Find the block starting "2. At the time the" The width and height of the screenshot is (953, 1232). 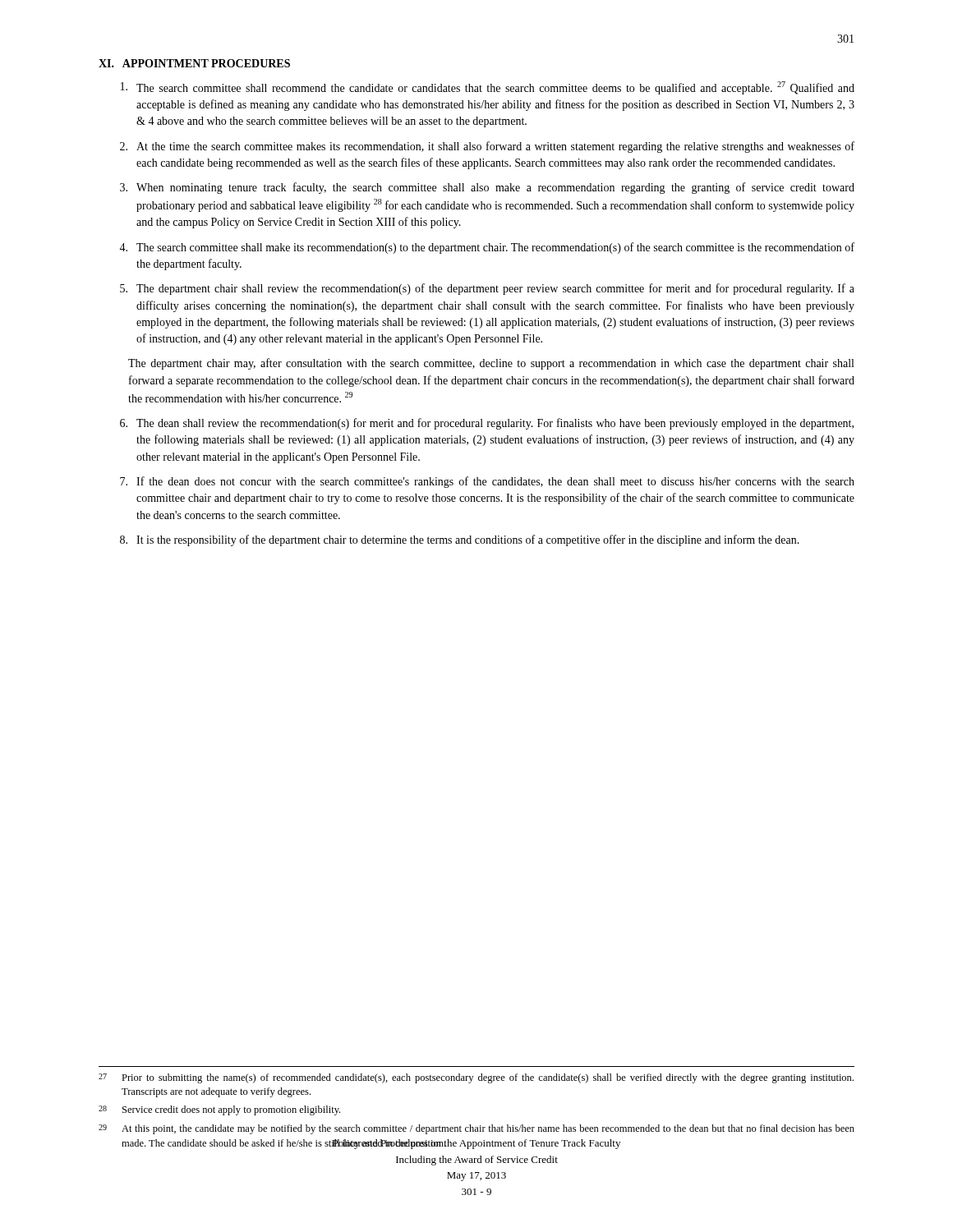click(476, 155)
